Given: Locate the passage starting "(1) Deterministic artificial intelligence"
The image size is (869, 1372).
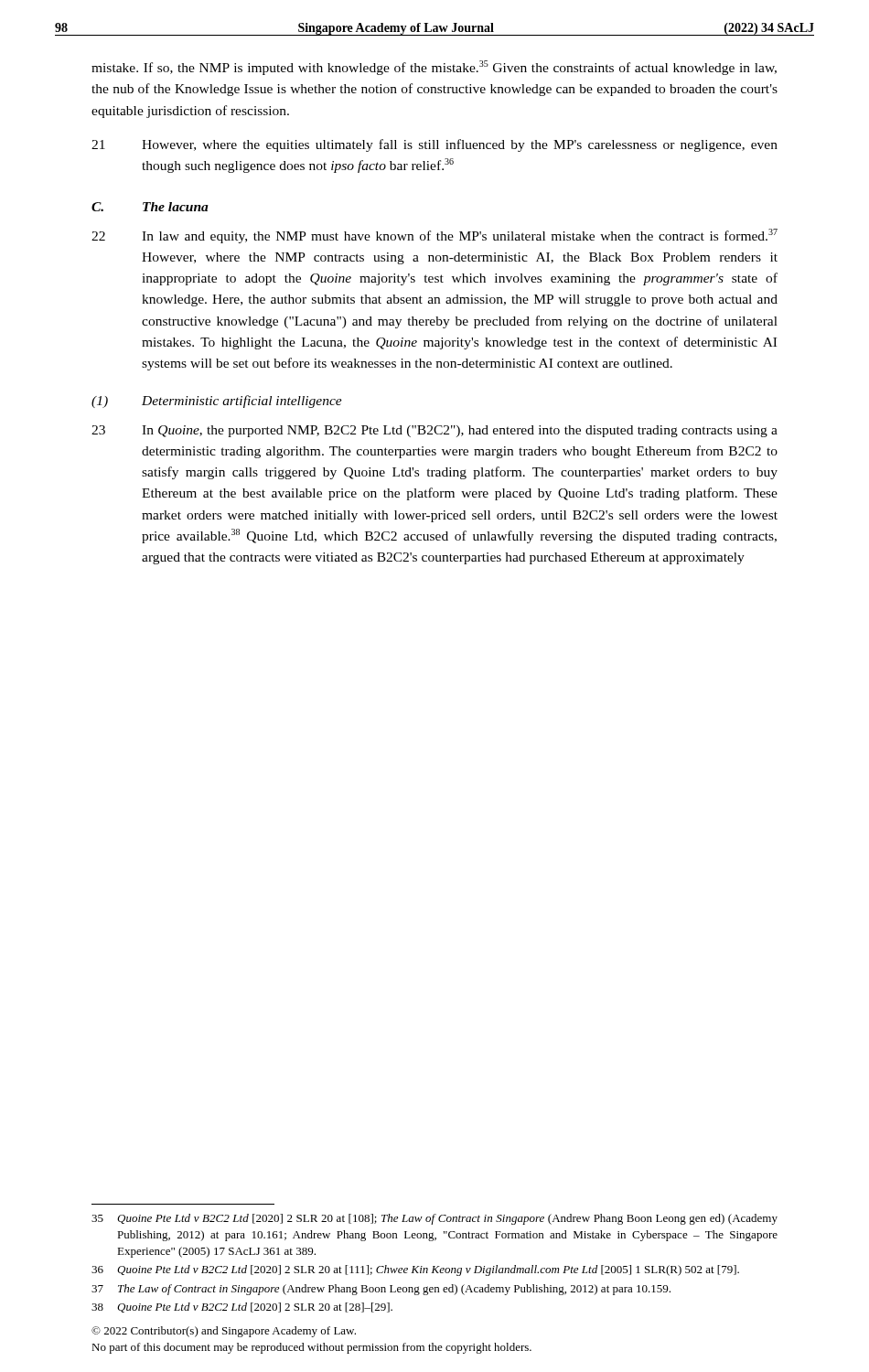Looking at the screenshot, I should [x=217, y=402].
